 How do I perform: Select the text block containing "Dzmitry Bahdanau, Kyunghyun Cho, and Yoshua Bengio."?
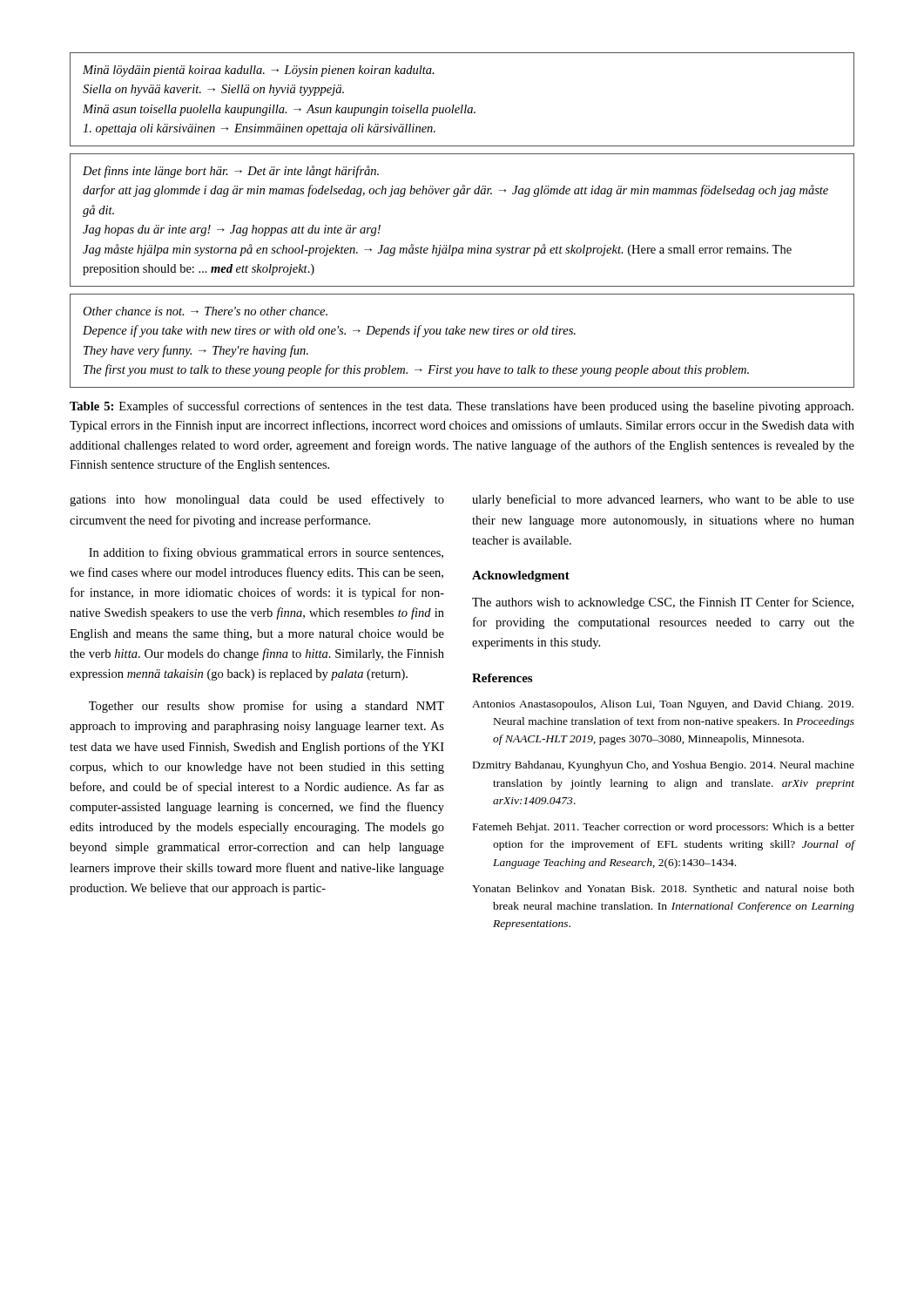coord(663,783)
